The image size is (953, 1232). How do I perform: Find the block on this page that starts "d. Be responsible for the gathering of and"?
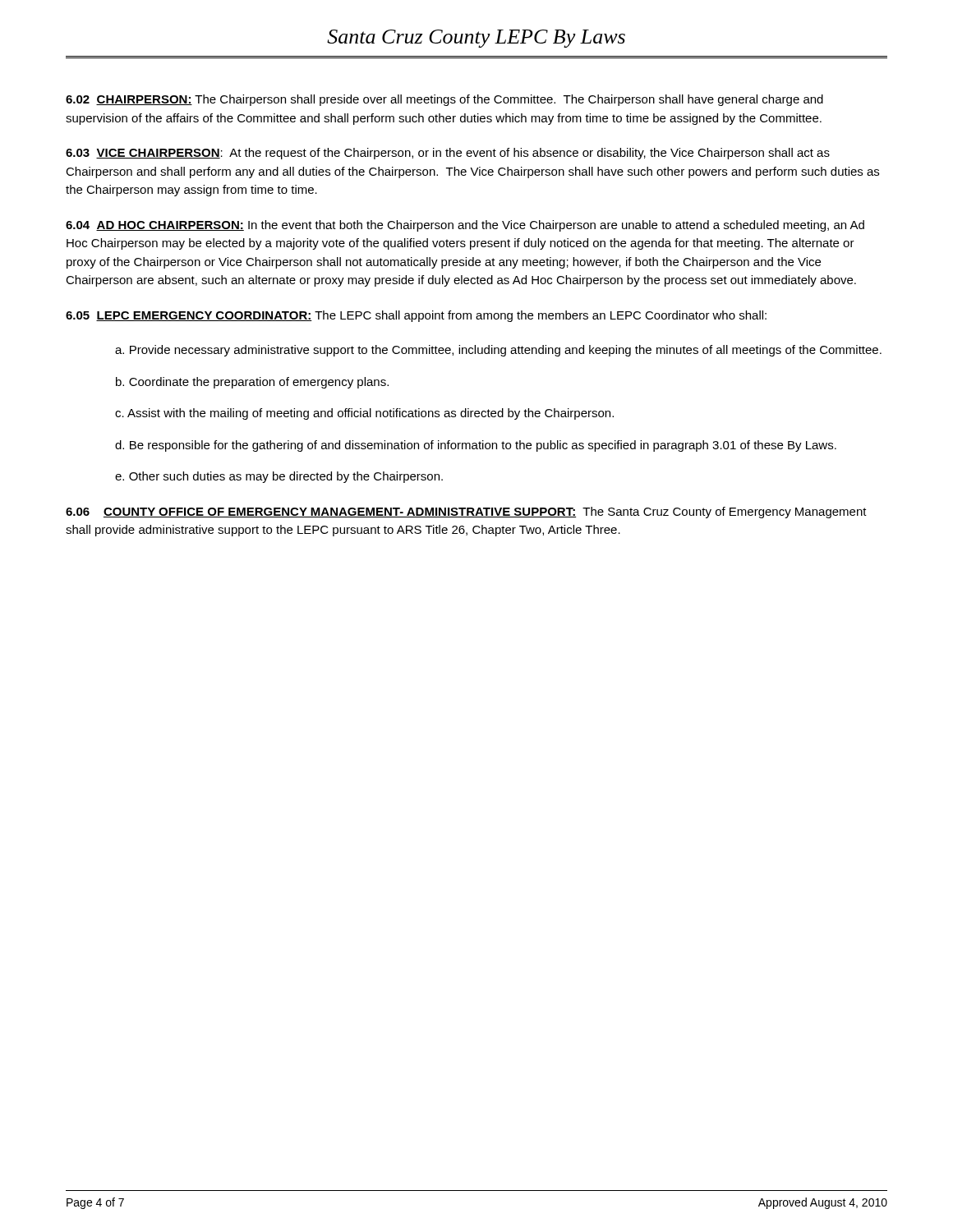coord(476,444)
